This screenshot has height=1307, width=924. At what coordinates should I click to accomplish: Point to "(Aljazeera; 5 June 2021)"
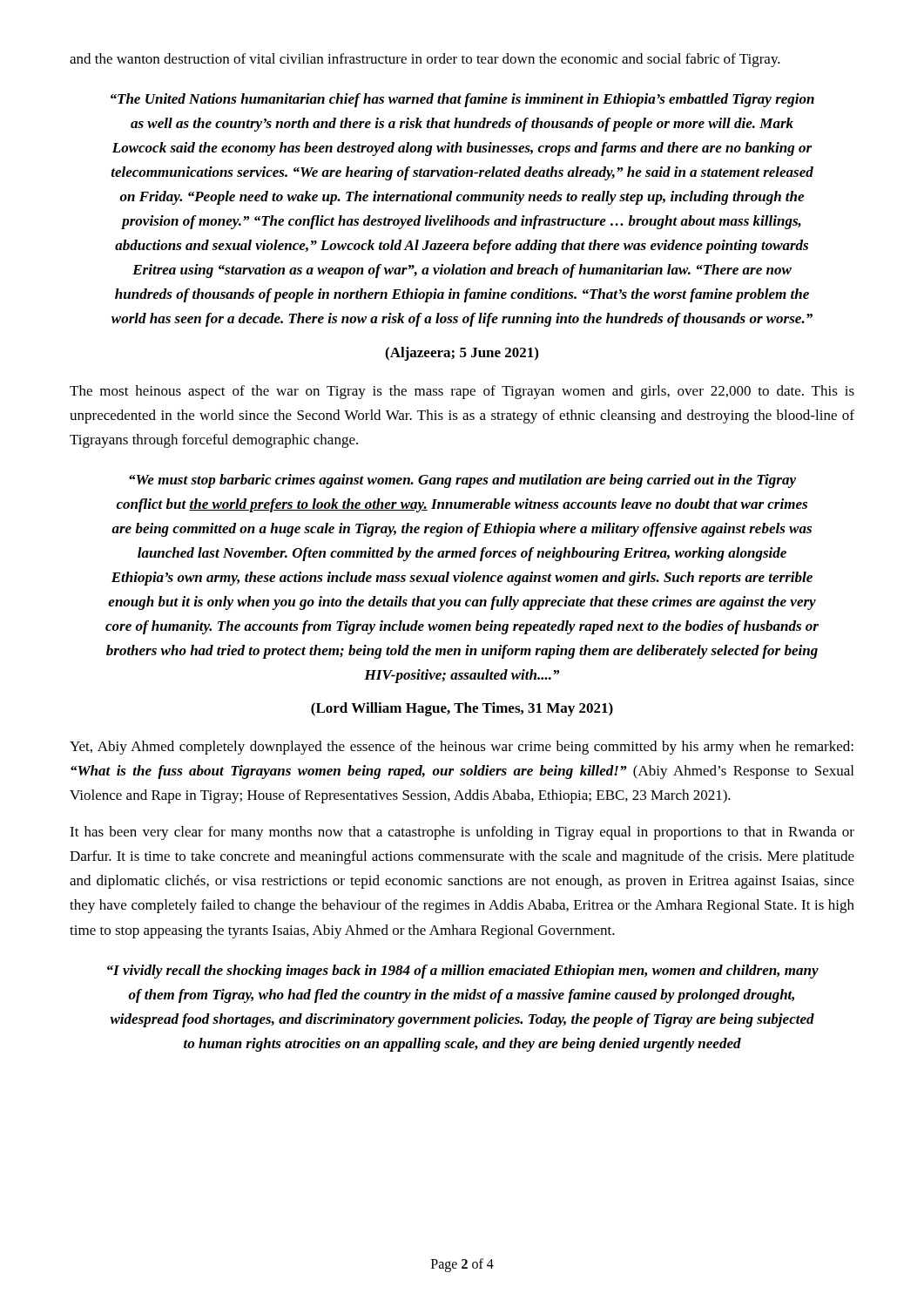pyautogui.click(x=462, y=352)
